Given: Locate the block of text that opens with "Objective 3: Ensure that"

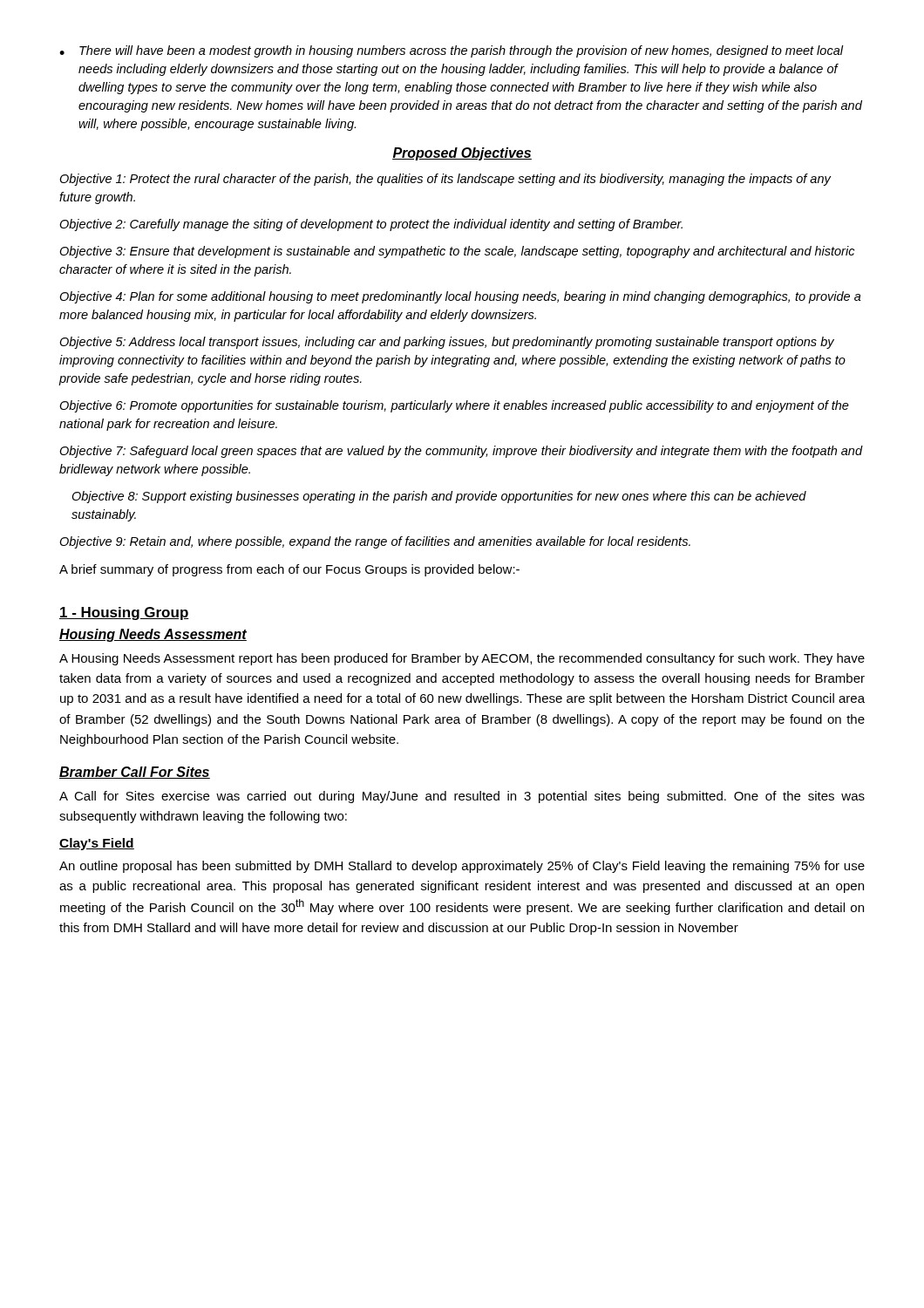Looking at the screenshot, I should pyautogui.click(x=457, y=260).
